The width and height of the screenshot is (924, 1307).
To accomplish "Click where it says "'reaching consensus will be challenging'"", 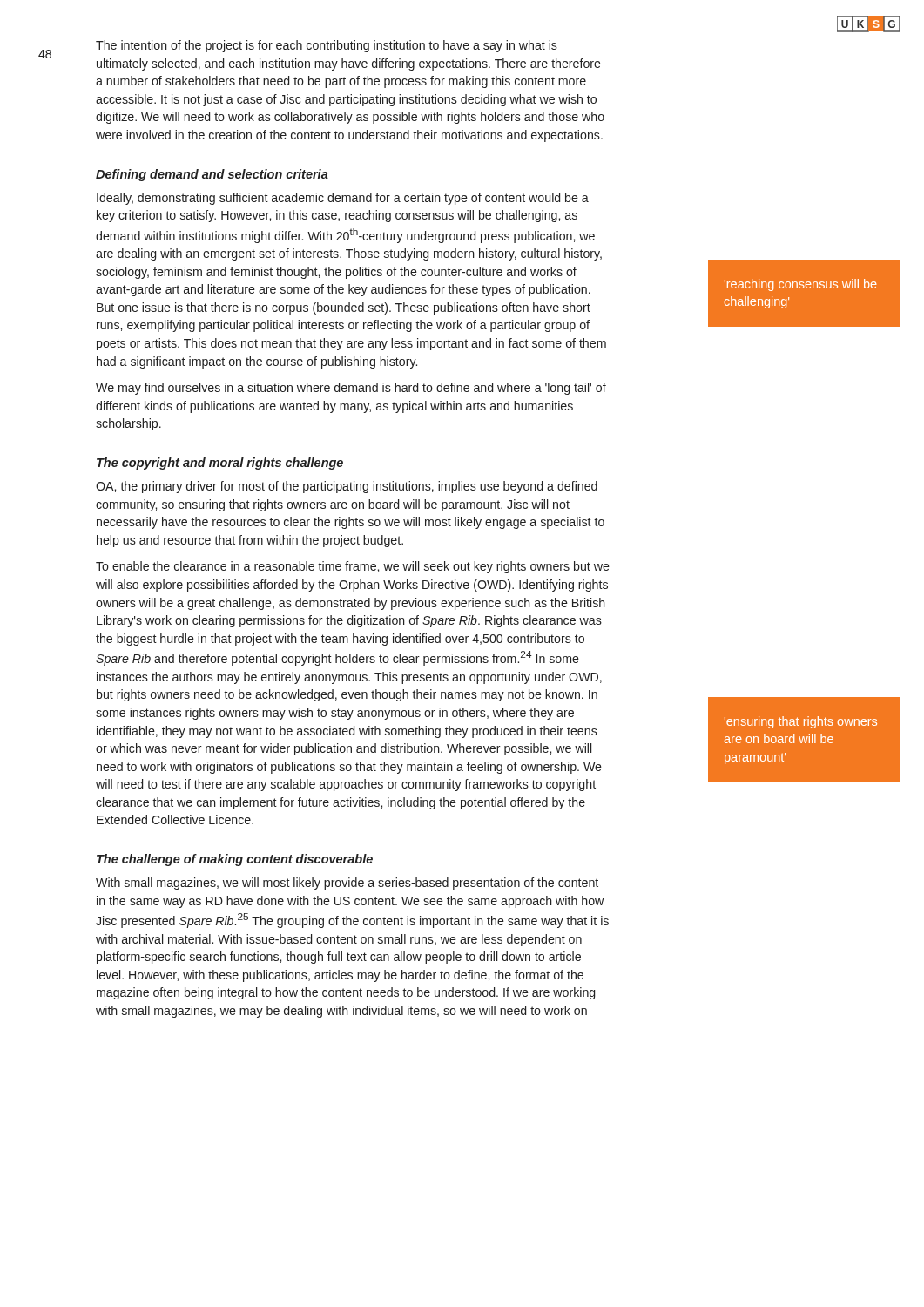I will (800, 293).
